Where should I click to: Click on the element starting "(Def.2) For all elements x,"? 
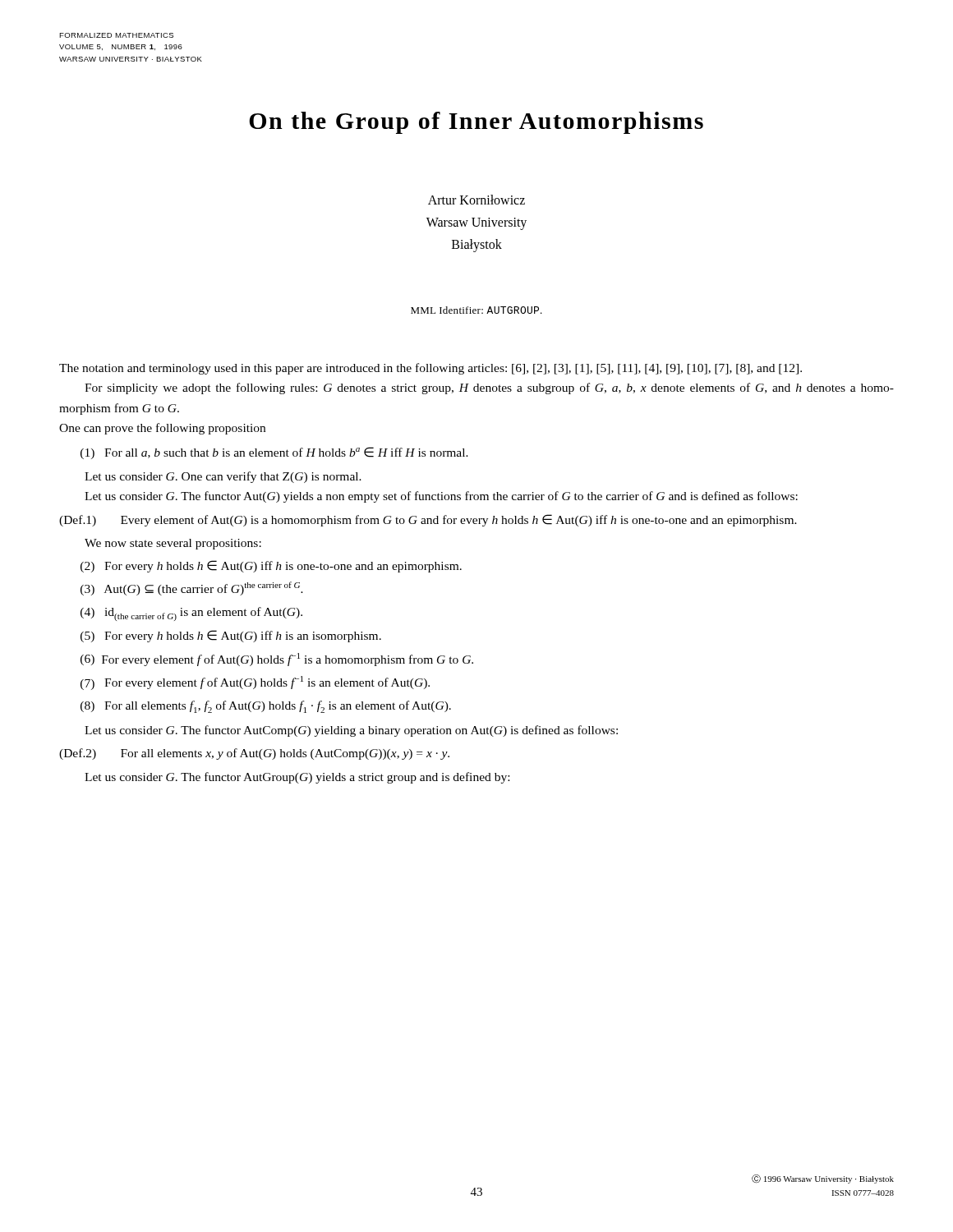click(x=255, y=754)
